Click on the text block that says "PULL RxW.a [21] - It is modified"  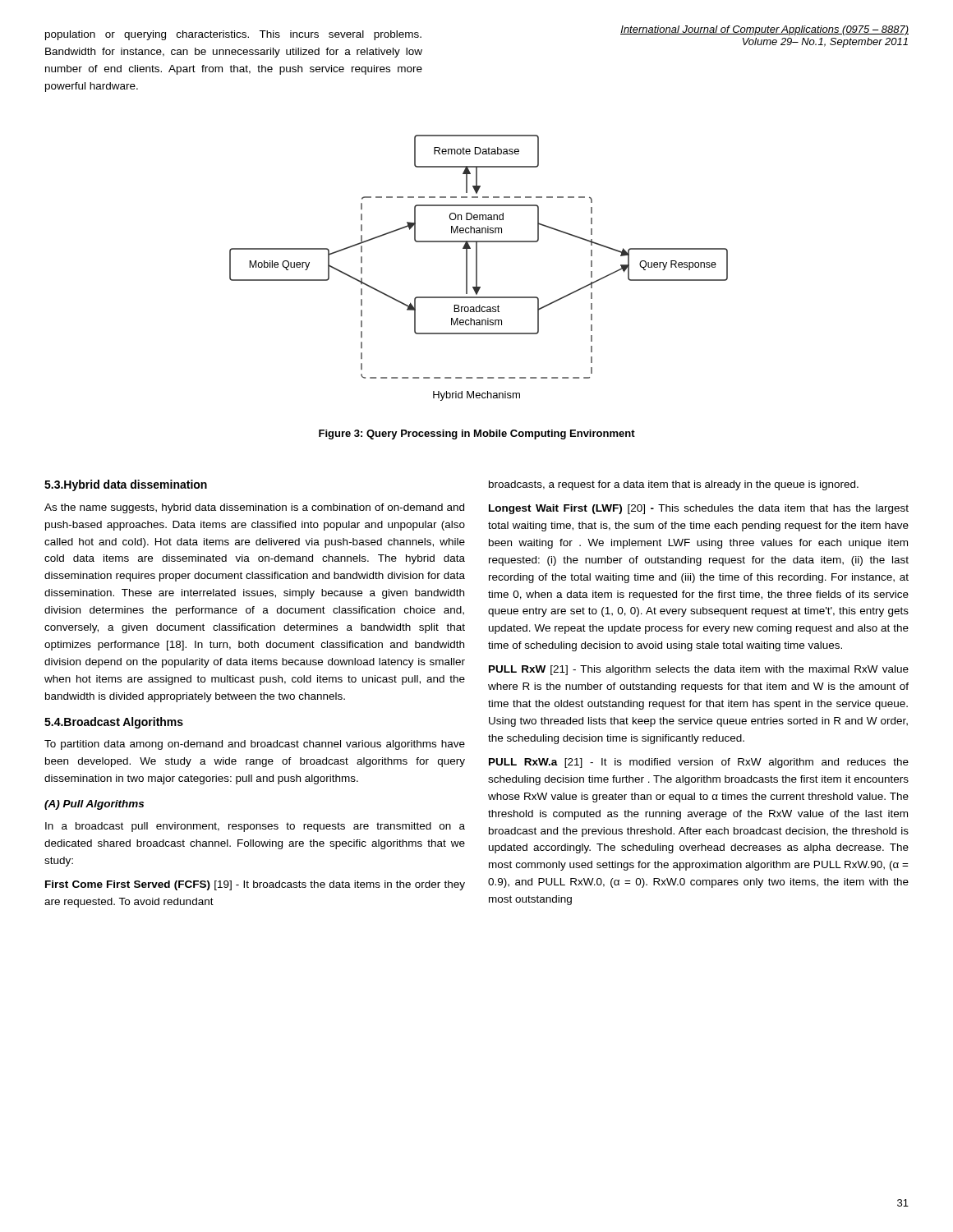pyautogui.click(x=698, y=831)
